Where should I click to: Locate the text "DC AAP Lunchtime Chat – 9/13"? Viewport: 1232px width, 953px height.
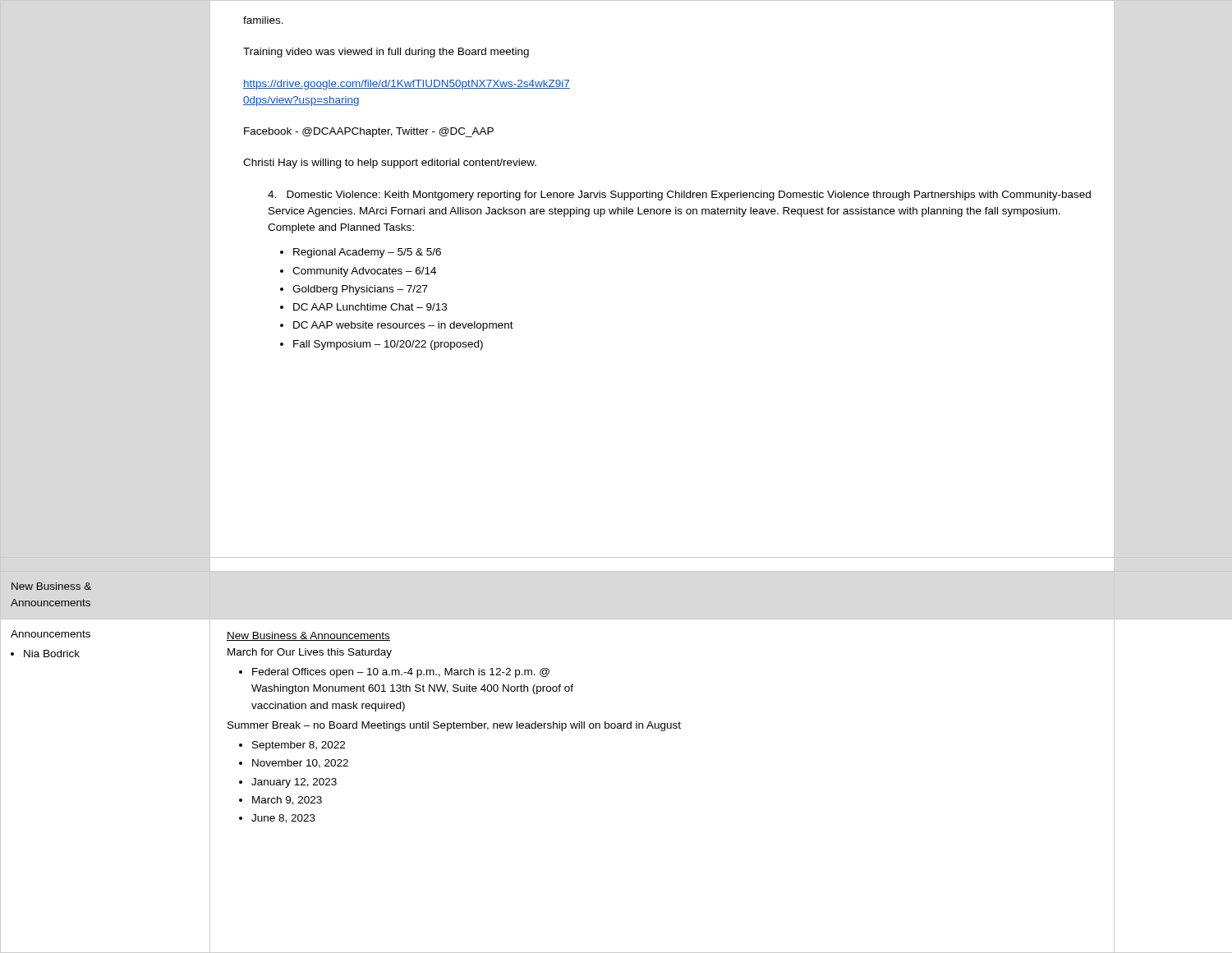pyautogui.click(x=370, y=307)
